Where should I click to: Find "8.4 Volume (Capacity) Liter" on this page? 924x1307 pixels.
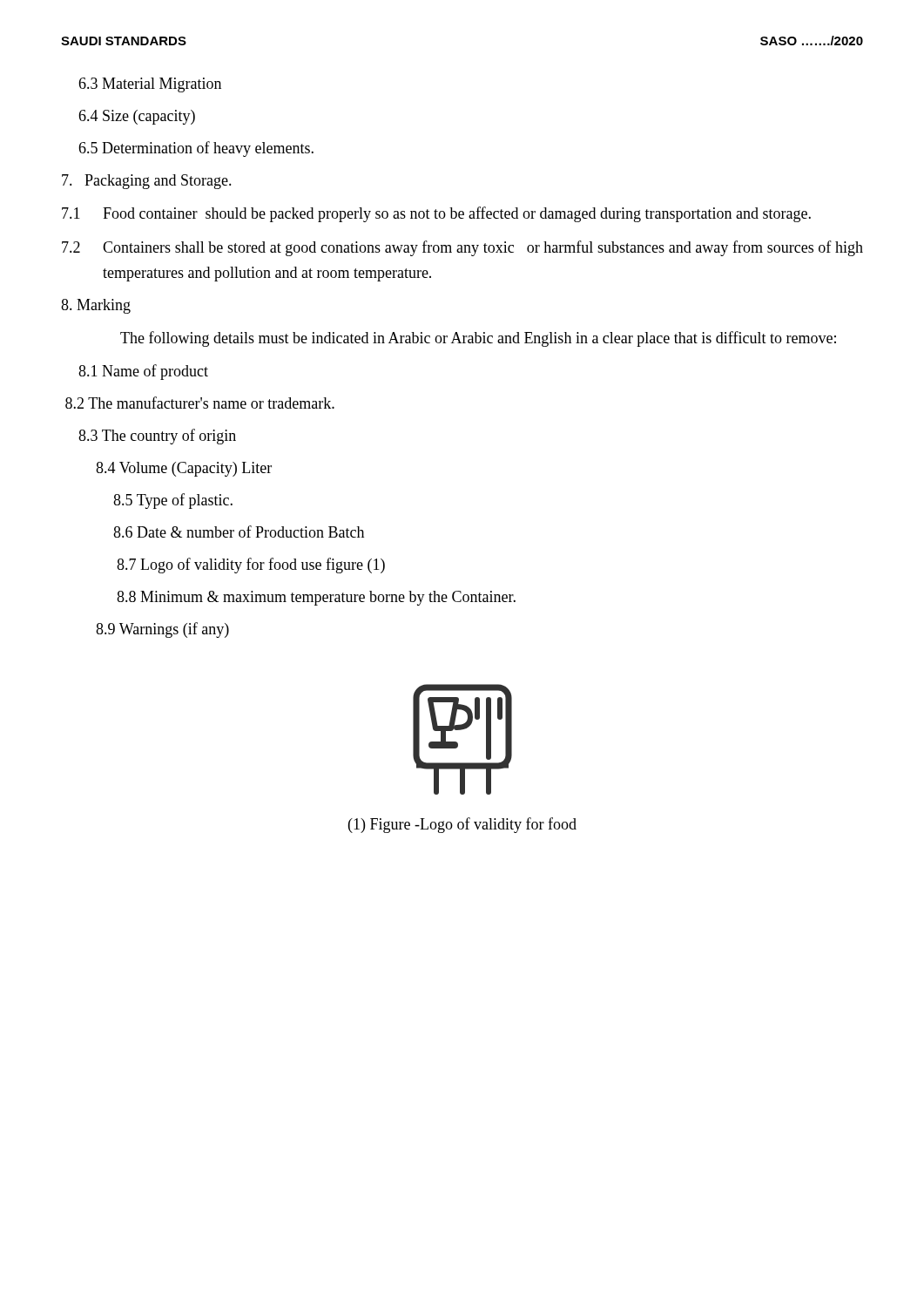point(184,468)
